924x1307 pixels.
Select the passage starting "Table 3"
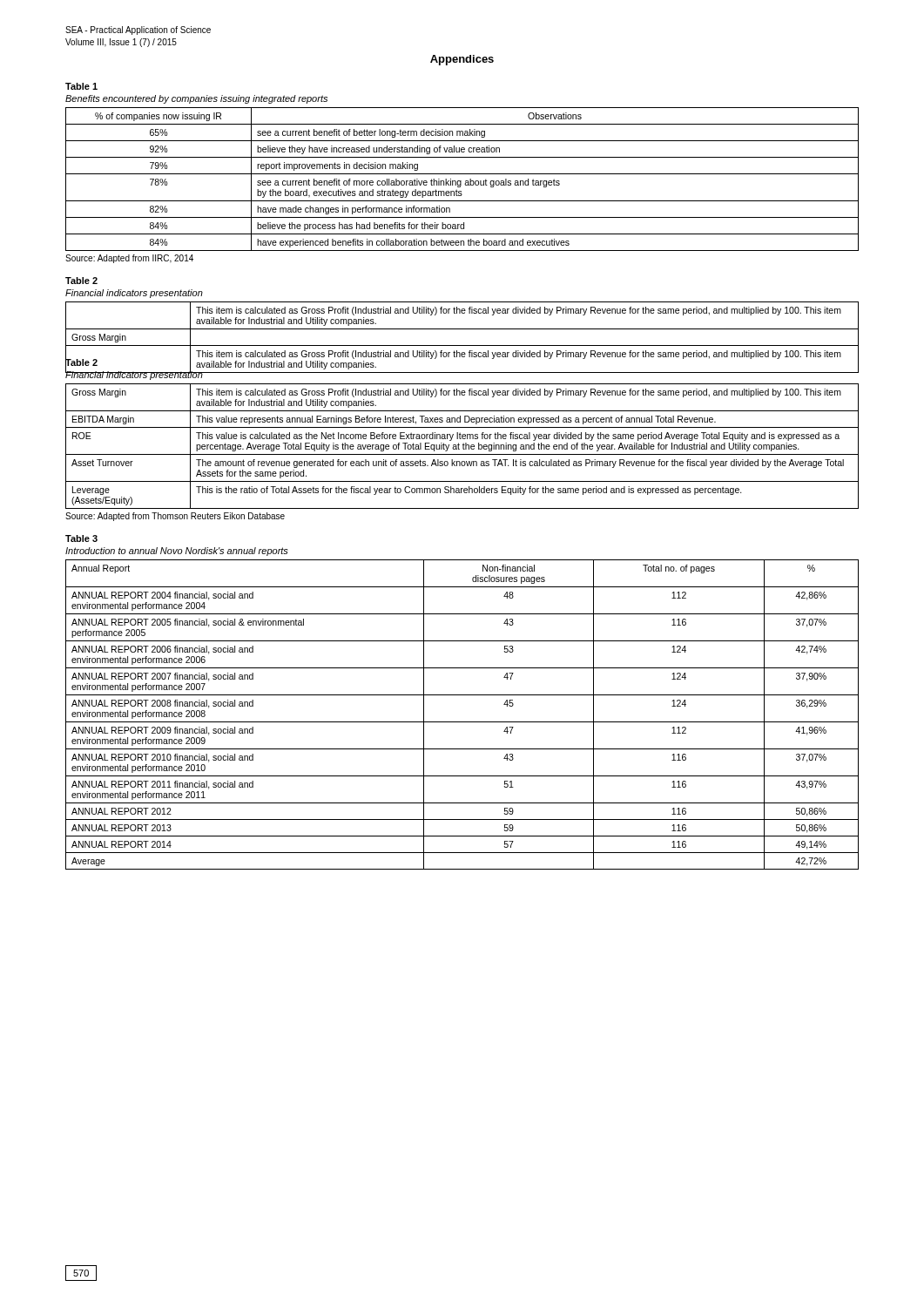coord(81,538)
